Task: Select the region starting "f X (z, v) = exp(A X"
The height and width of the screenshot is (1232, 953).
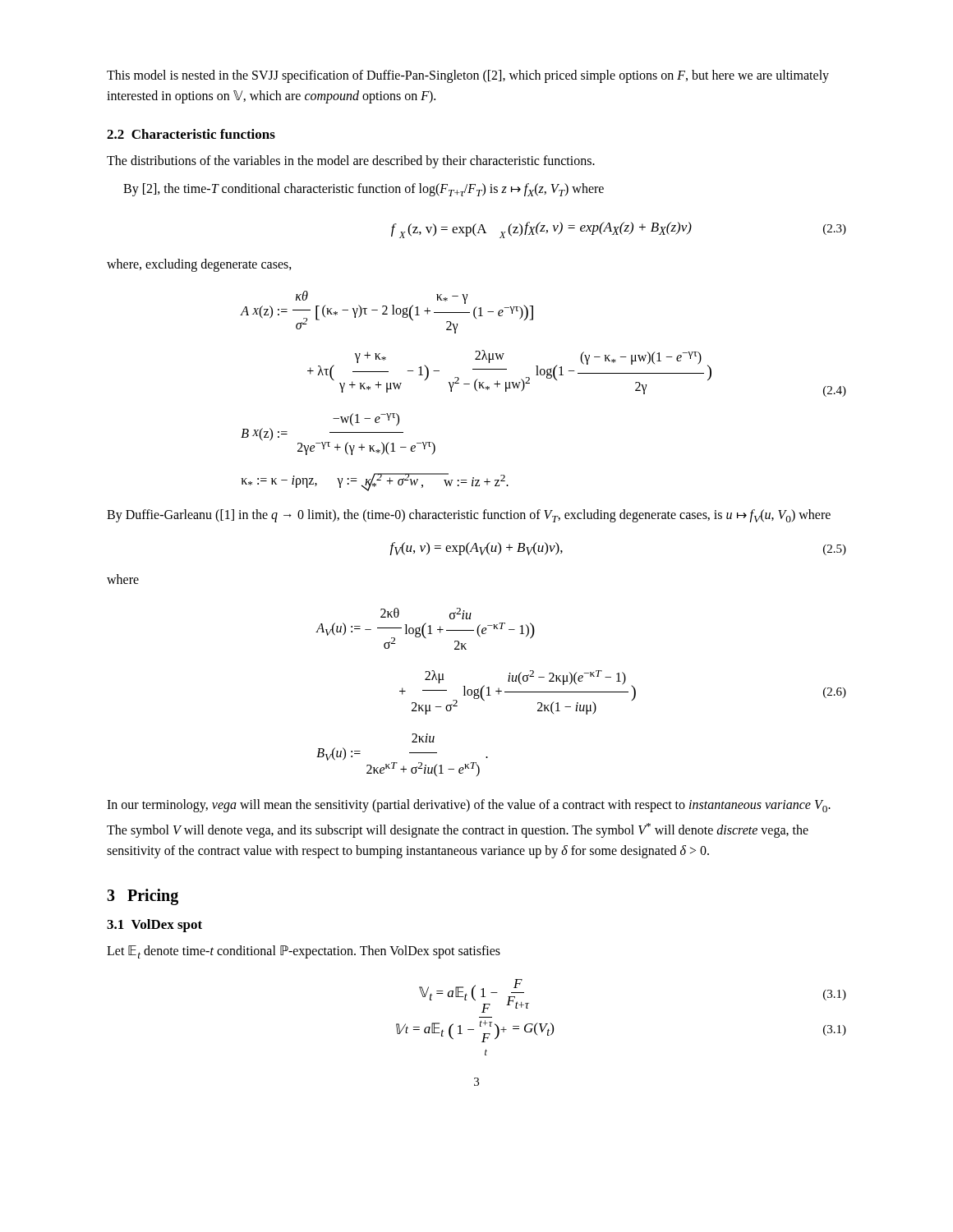Action: [554, 229]
